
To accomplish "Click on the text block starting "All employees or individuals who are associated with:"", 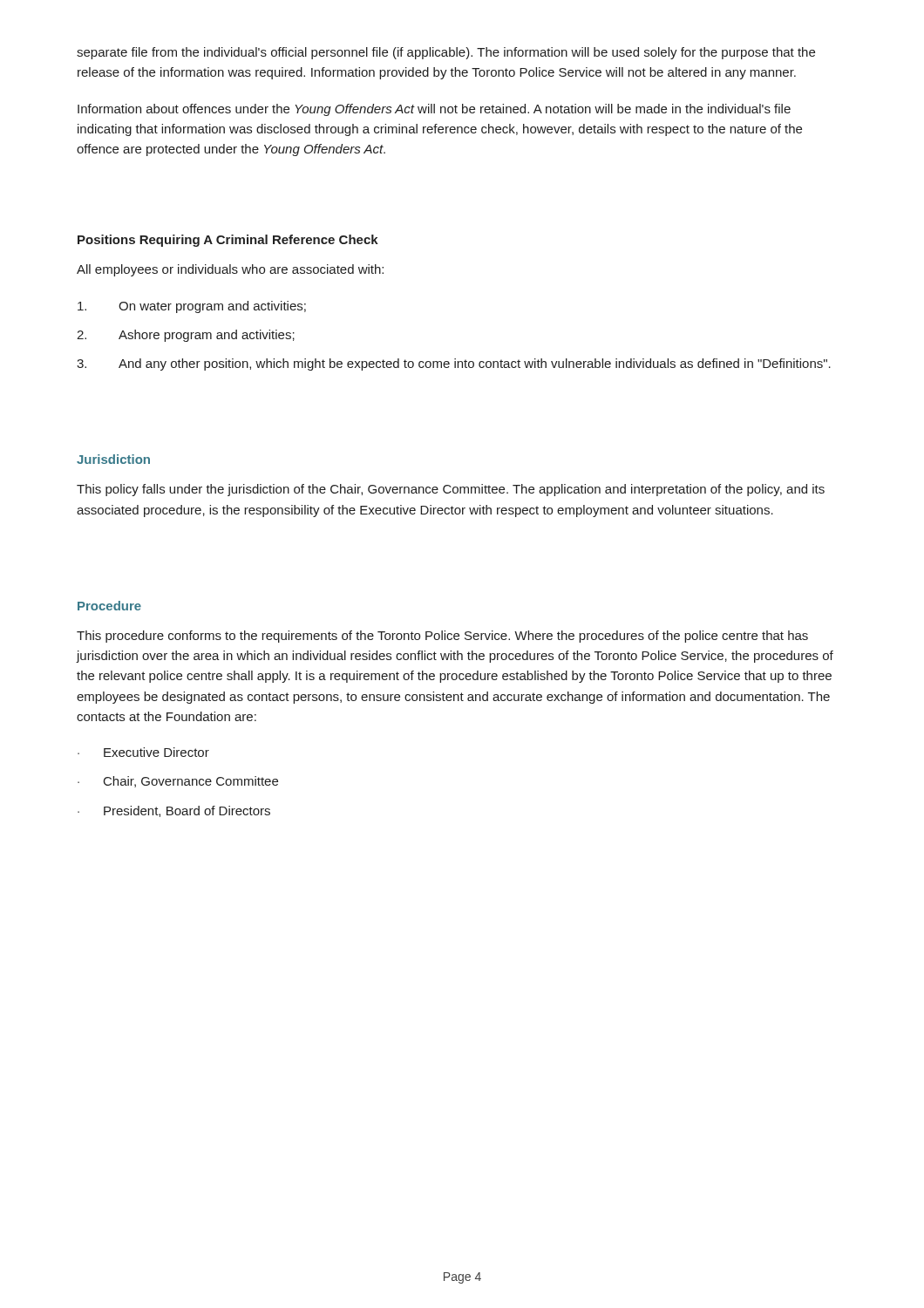I will (x=231, y=269).
